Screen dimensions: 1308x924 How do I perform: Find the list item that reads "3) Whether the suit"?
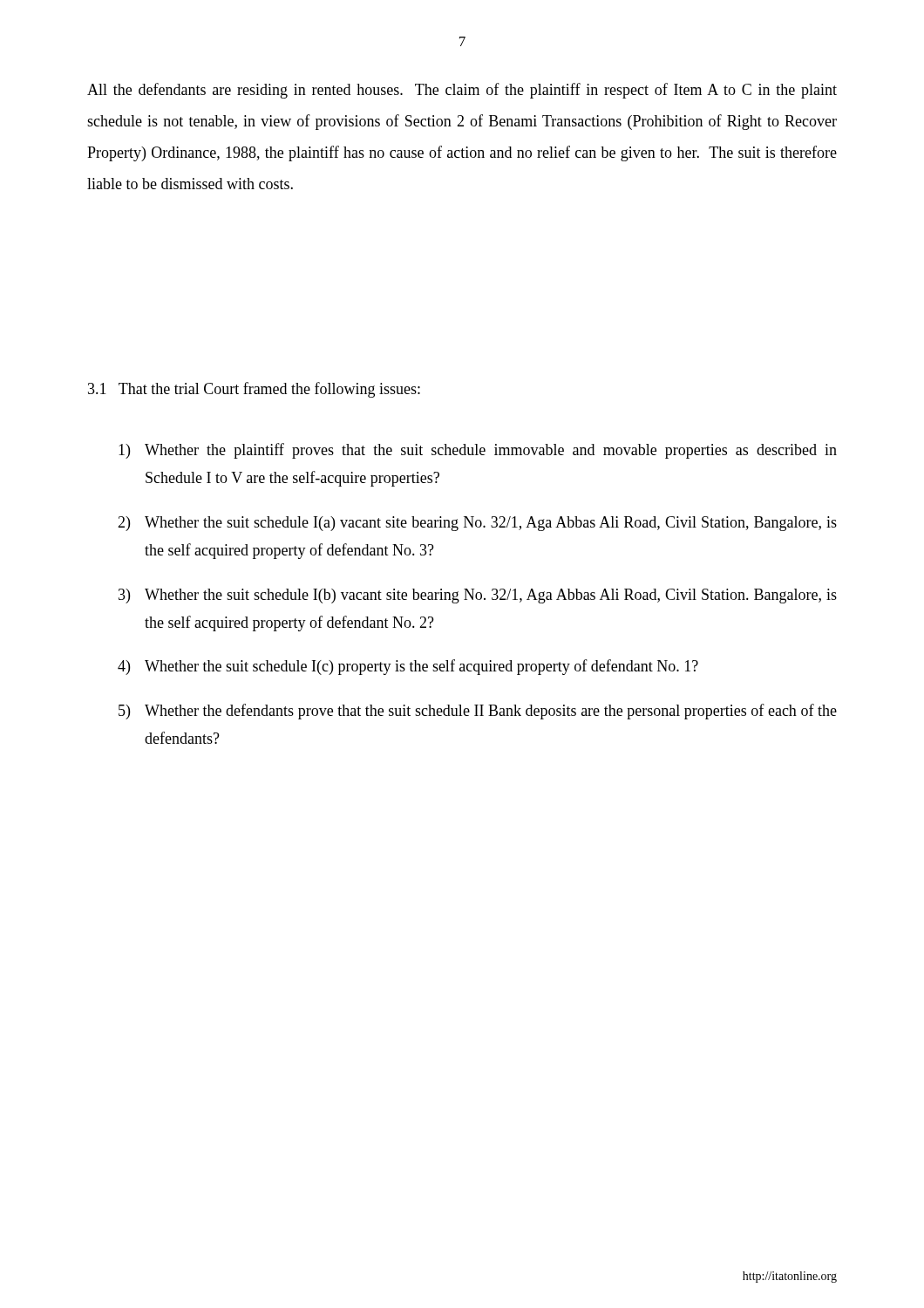coord(462,609)
